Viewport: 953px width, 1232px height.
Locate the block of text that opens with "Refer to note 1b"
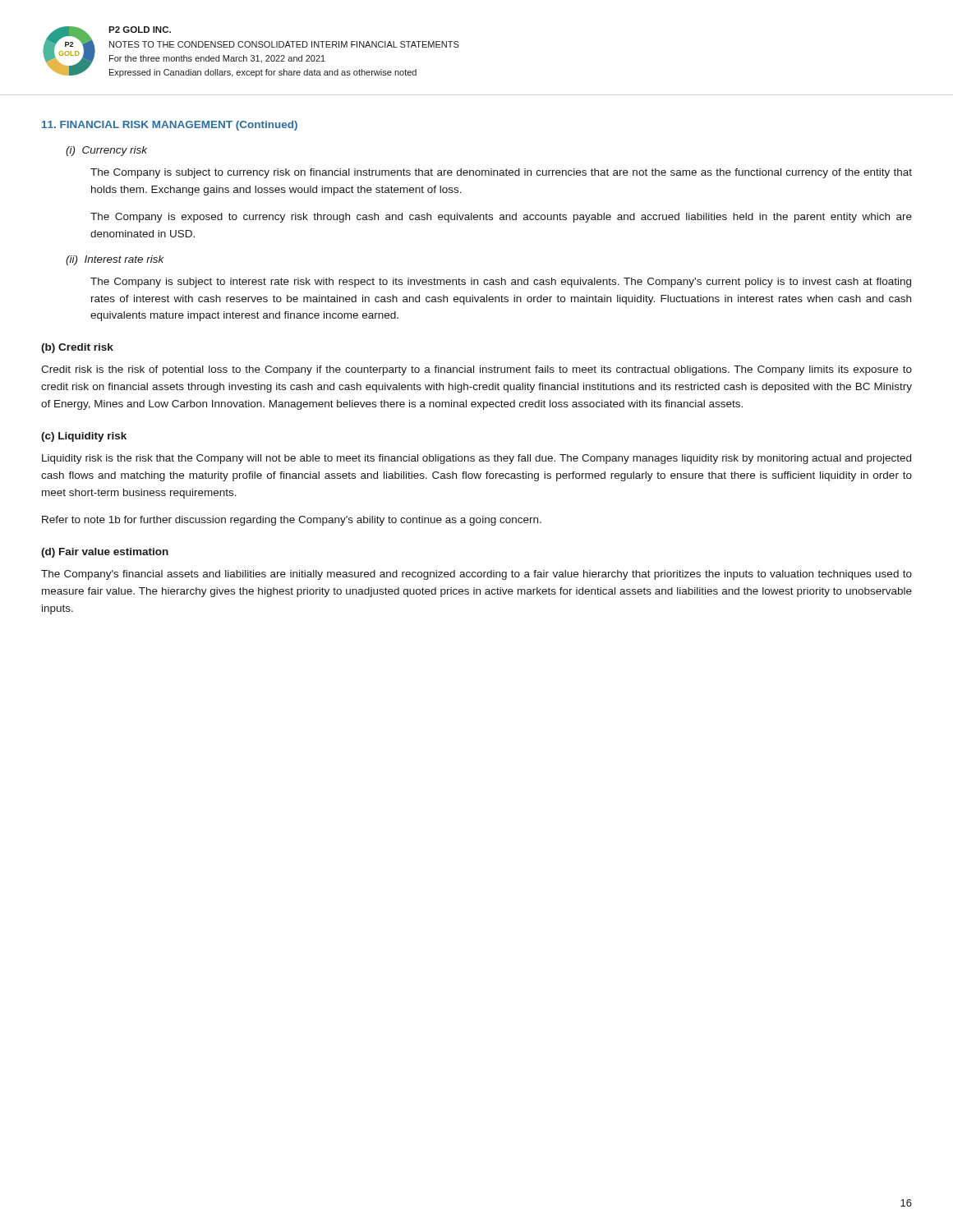[292, 519]
